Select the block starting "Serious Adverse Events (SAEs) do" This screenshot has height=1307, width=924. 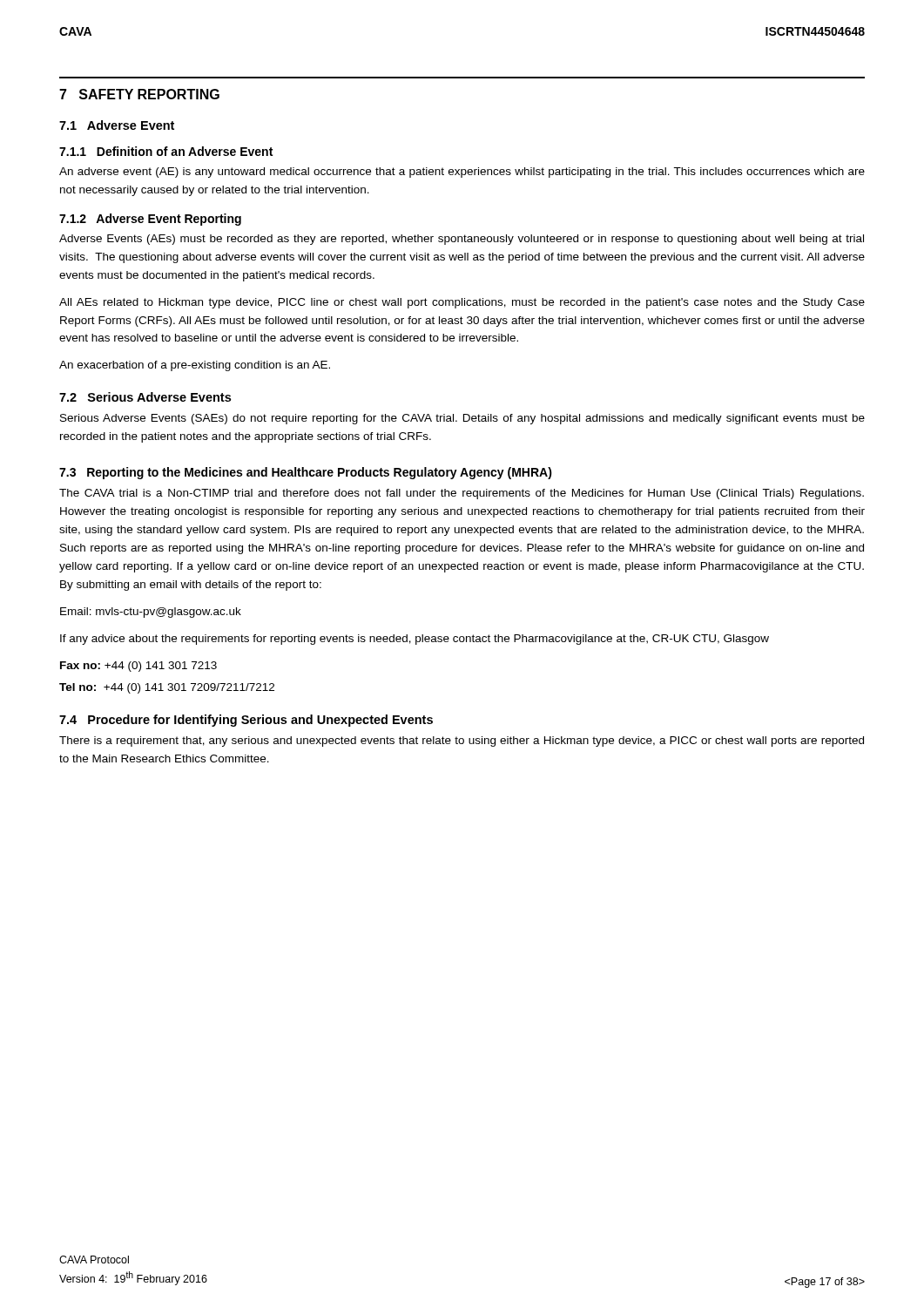(462, 427)
